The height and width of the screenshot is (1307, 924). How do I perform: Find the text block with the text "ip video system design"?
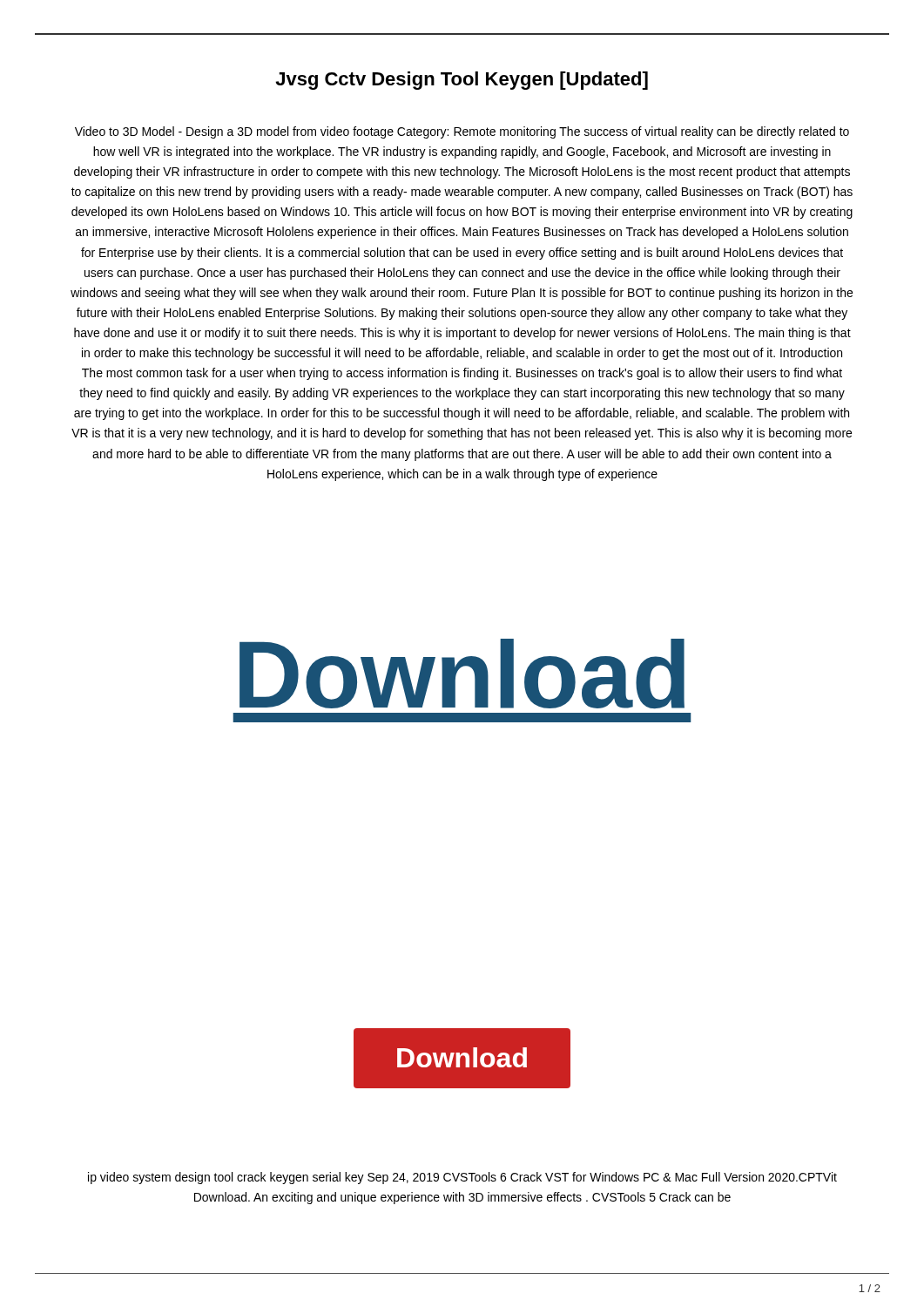tap(462, 1187)
